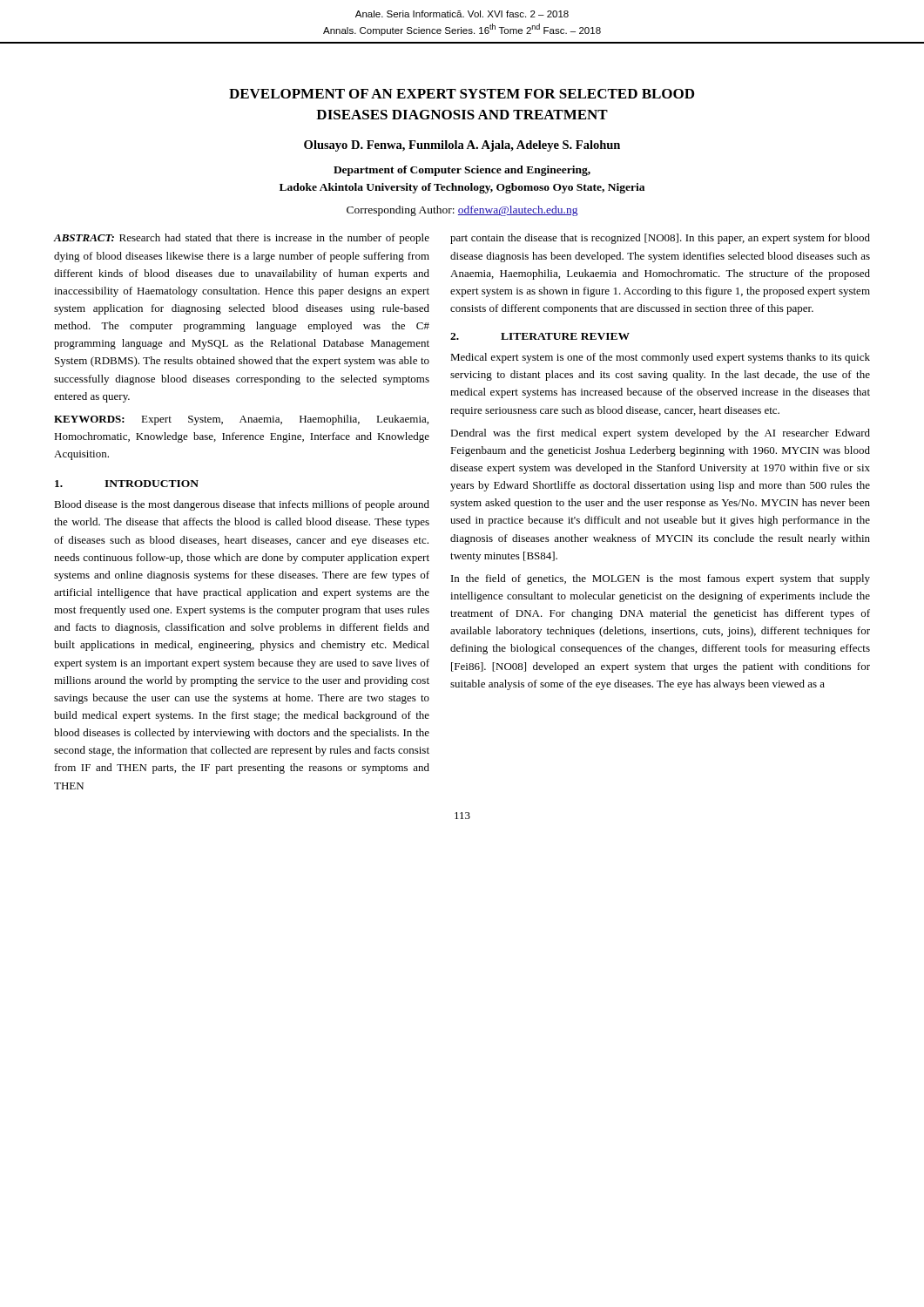Click on the passage starting "Department of Computer"
Image resolution: width=924 pixels, height=1307 pixels.
(x=462, y=178)
